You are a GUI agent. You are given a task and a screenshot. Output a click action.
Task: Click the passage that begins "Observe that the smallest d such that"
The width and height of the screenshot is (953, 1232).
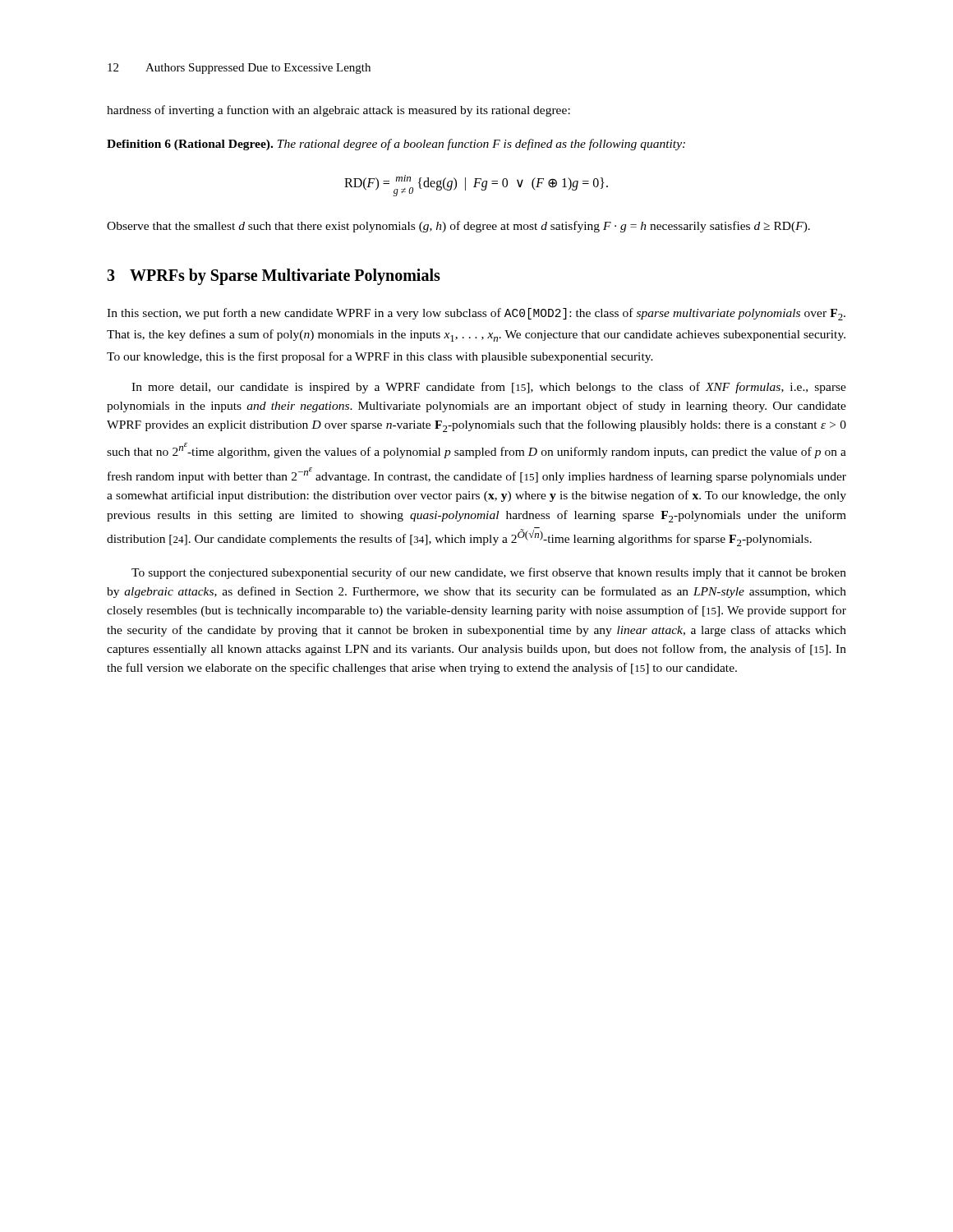459,226
